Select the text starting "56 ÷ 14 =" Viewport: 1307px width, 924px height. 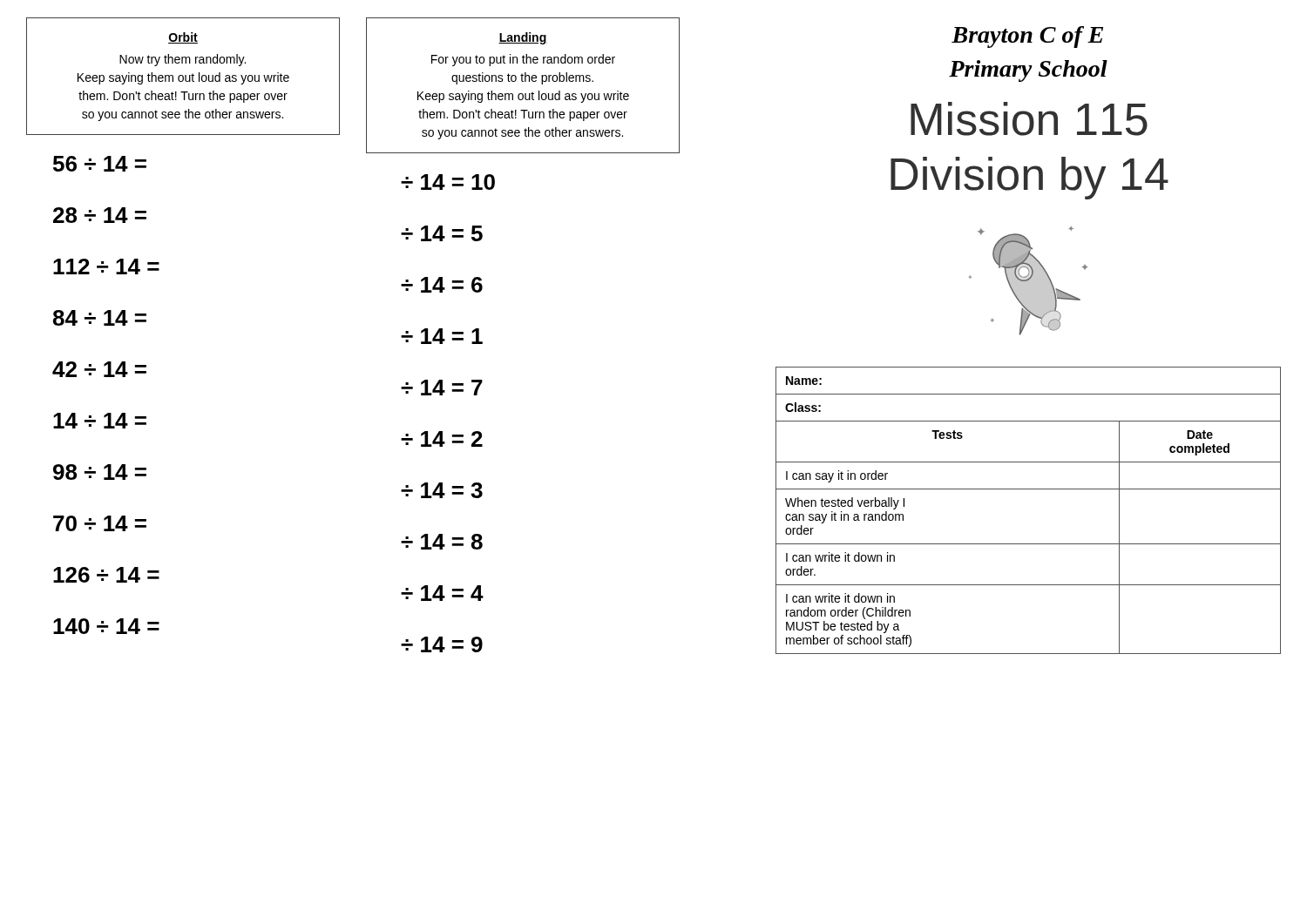tap(100, 164)
